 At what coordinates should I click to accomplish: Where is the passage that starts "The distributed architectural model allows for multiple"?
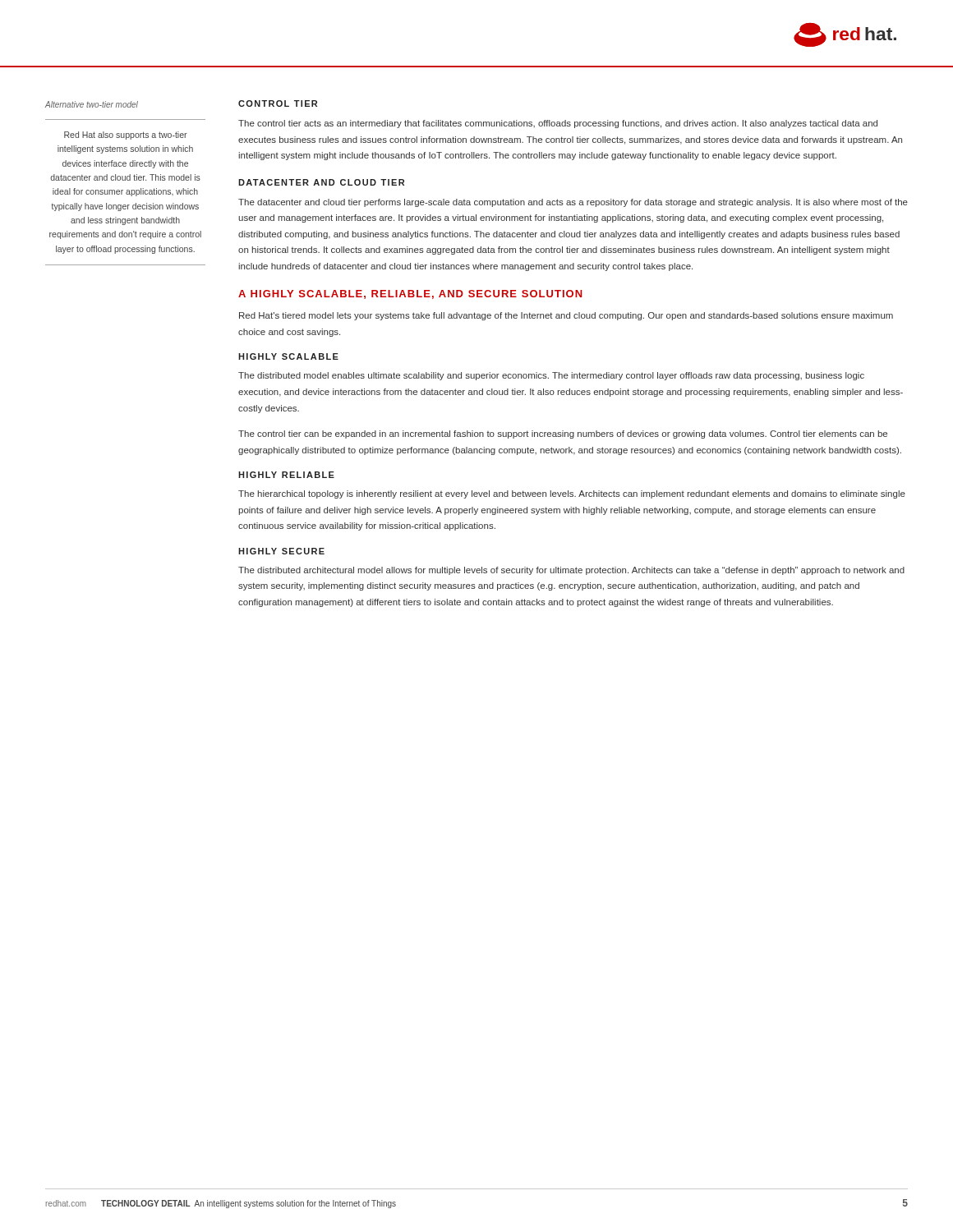(x=571, y=586)
